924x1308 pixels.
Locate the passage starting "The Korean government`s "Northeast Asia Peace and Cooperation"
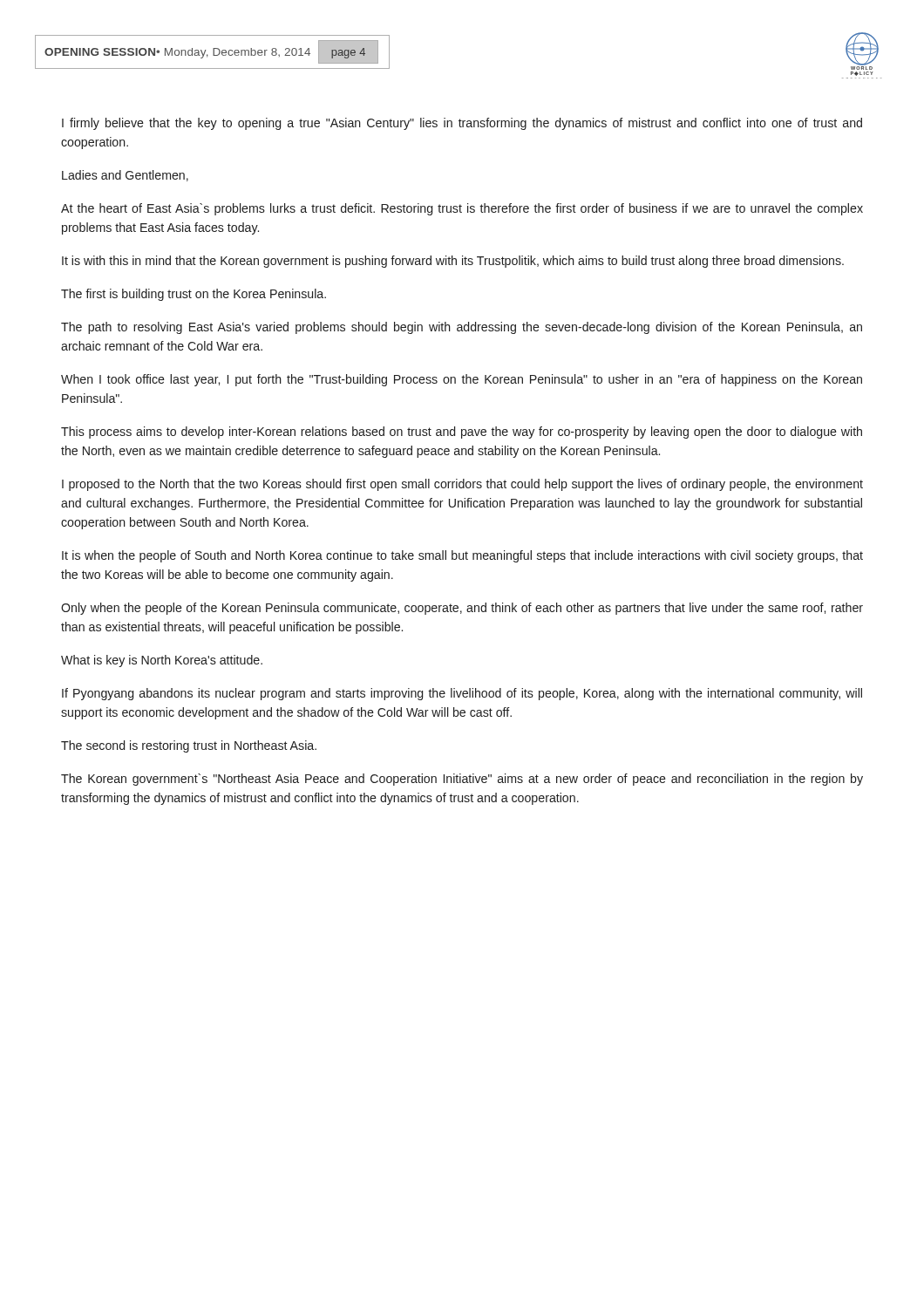462,788
